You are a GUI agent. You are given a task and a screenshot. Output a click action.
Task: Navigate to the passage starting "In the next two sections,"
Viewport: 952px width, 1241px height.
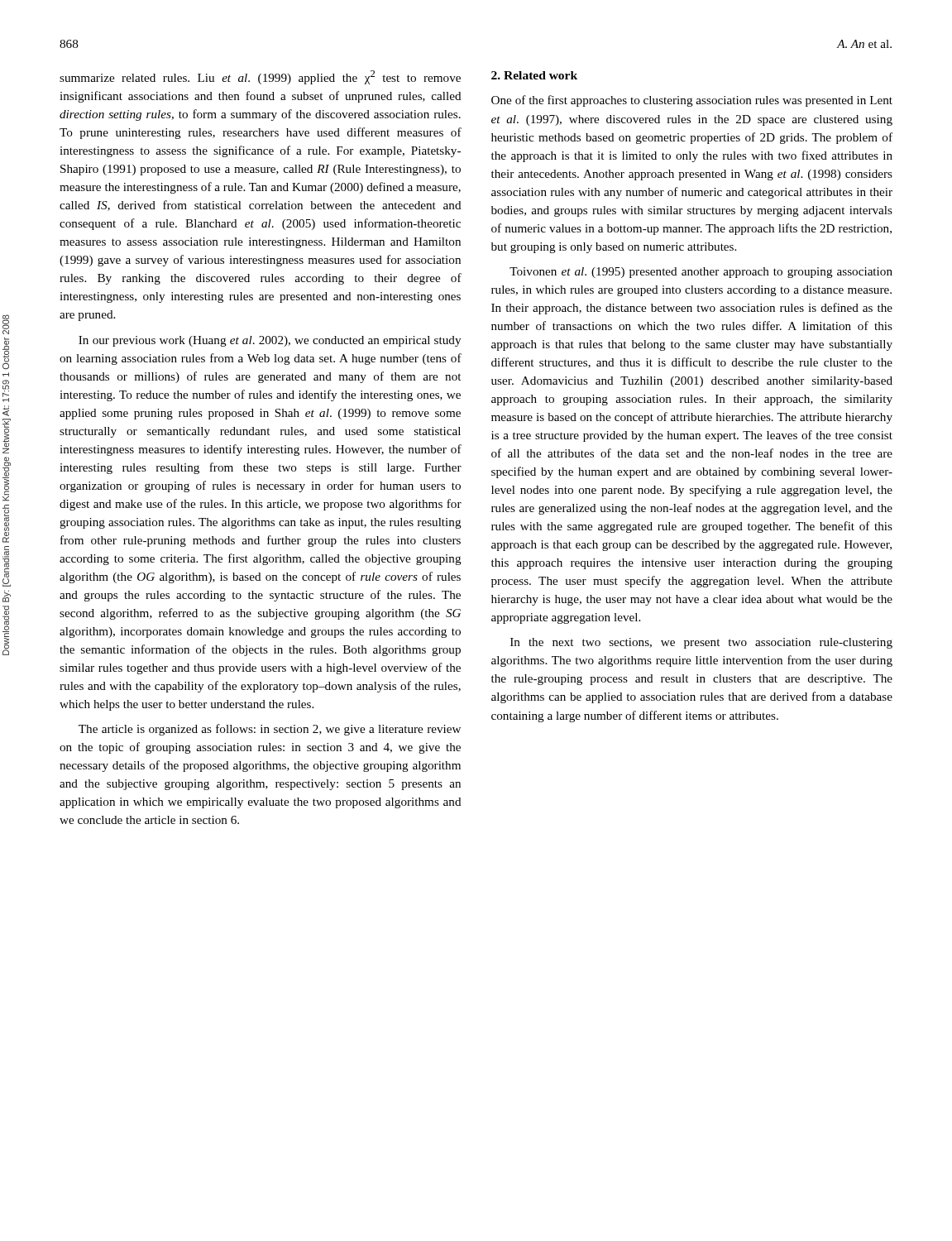692,679
